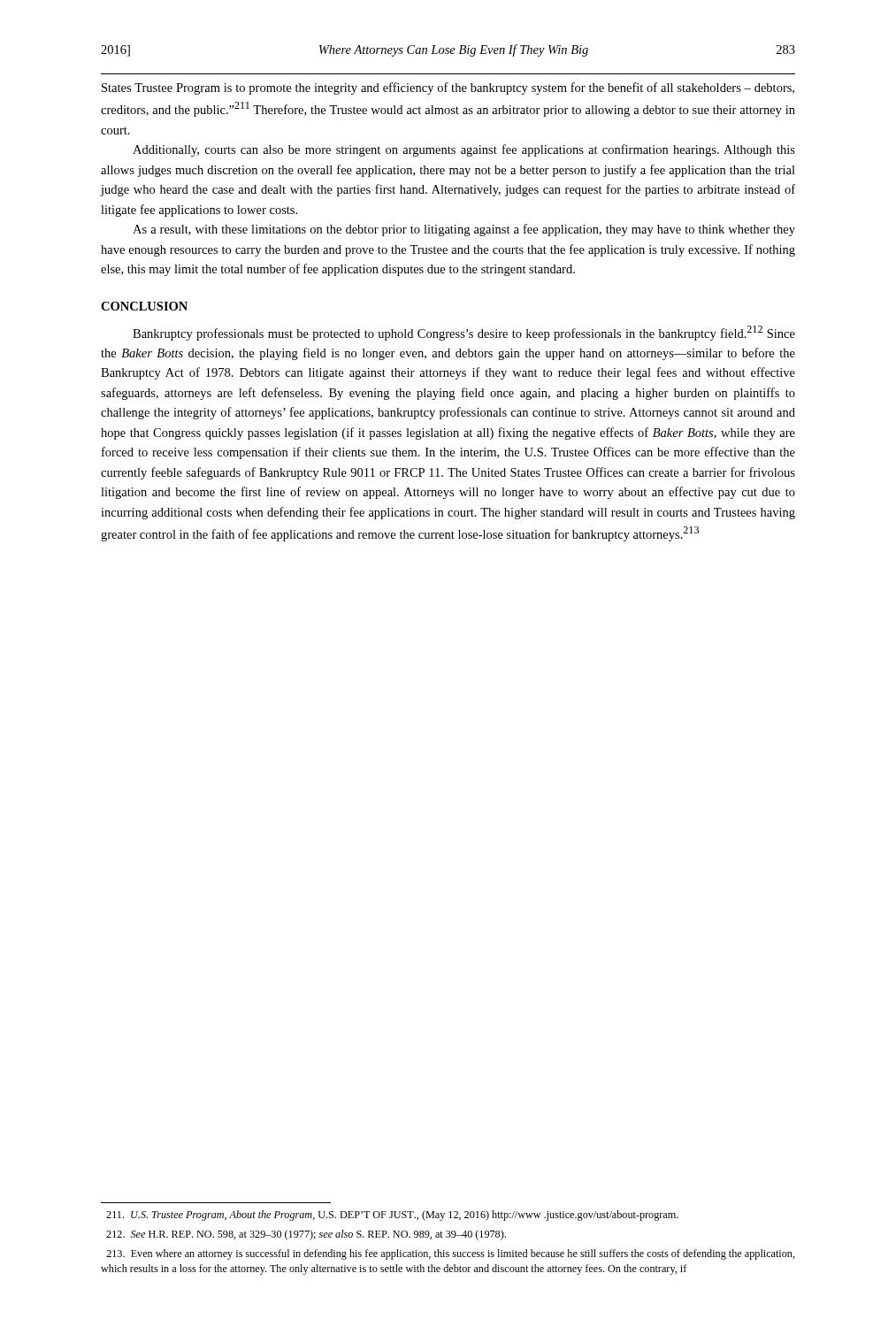896x1327 pixels.
Task: Point to the region starting "Bankruptcy professionals must be protected to uphold"
Action: [448, 433]
